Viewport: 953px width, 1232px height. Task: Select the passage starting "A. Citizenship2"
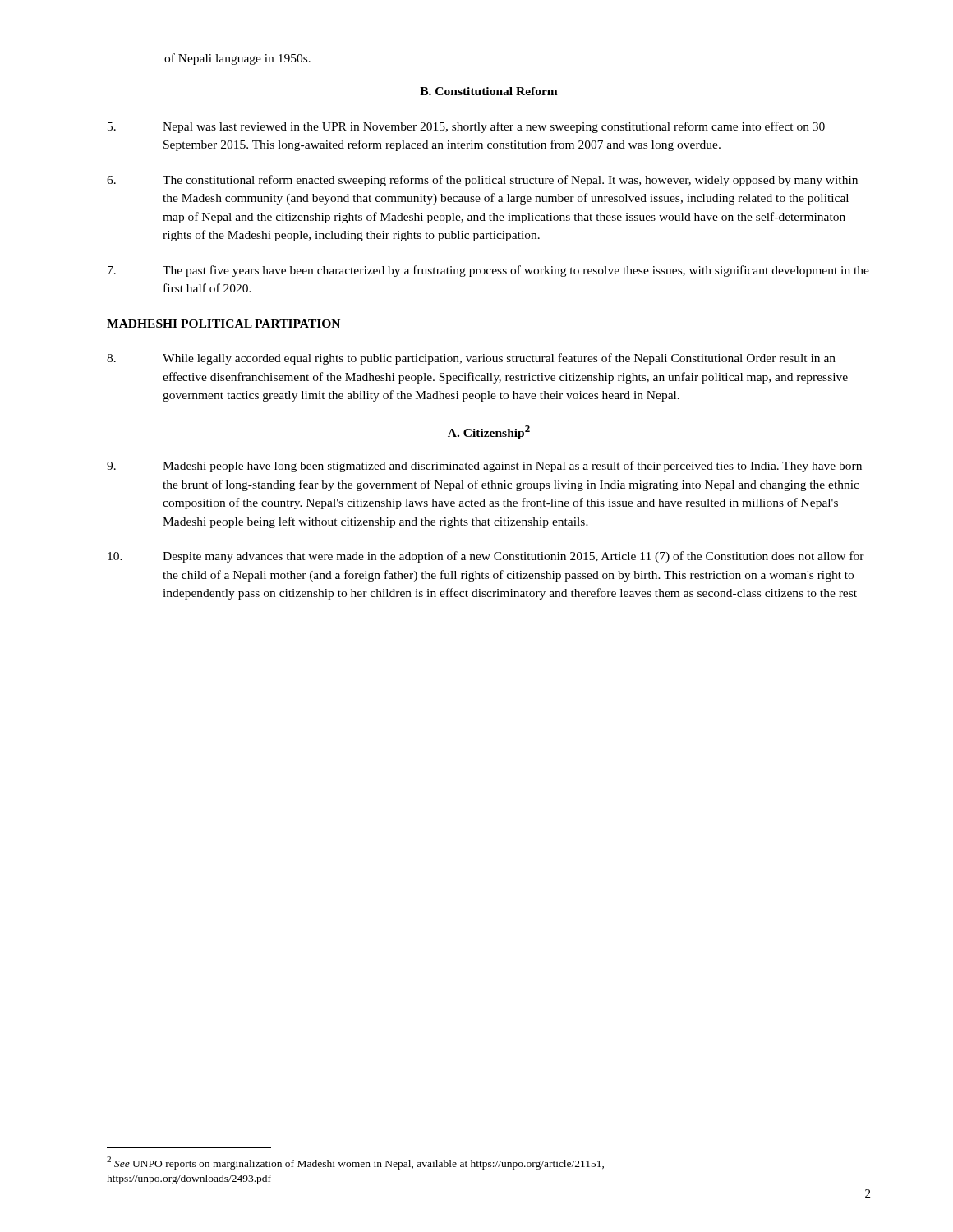[489, 431]
